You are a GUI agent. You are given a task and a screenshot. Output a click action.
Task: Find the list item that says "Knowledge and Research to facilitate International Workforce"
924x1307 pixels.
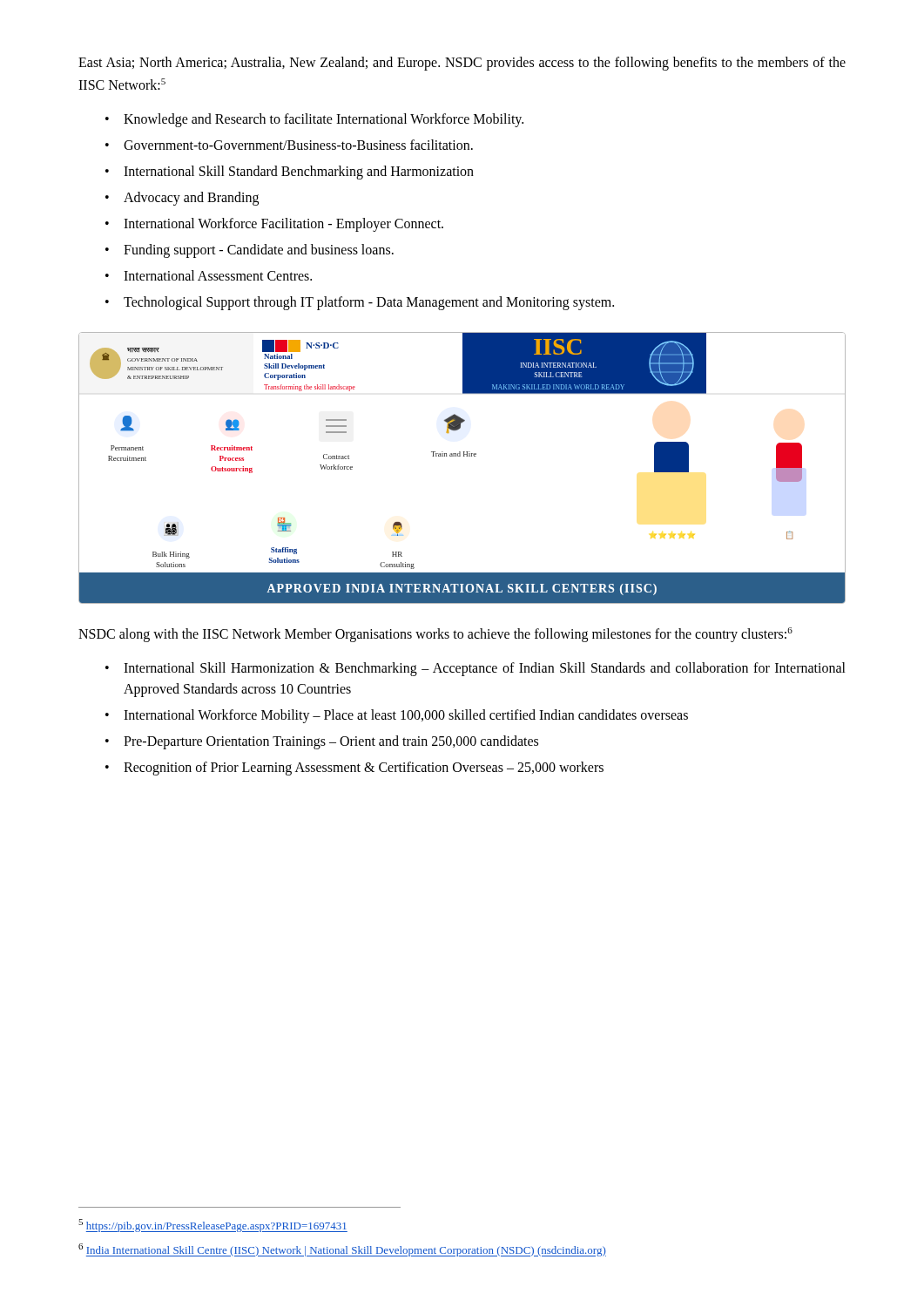(324, 119)
